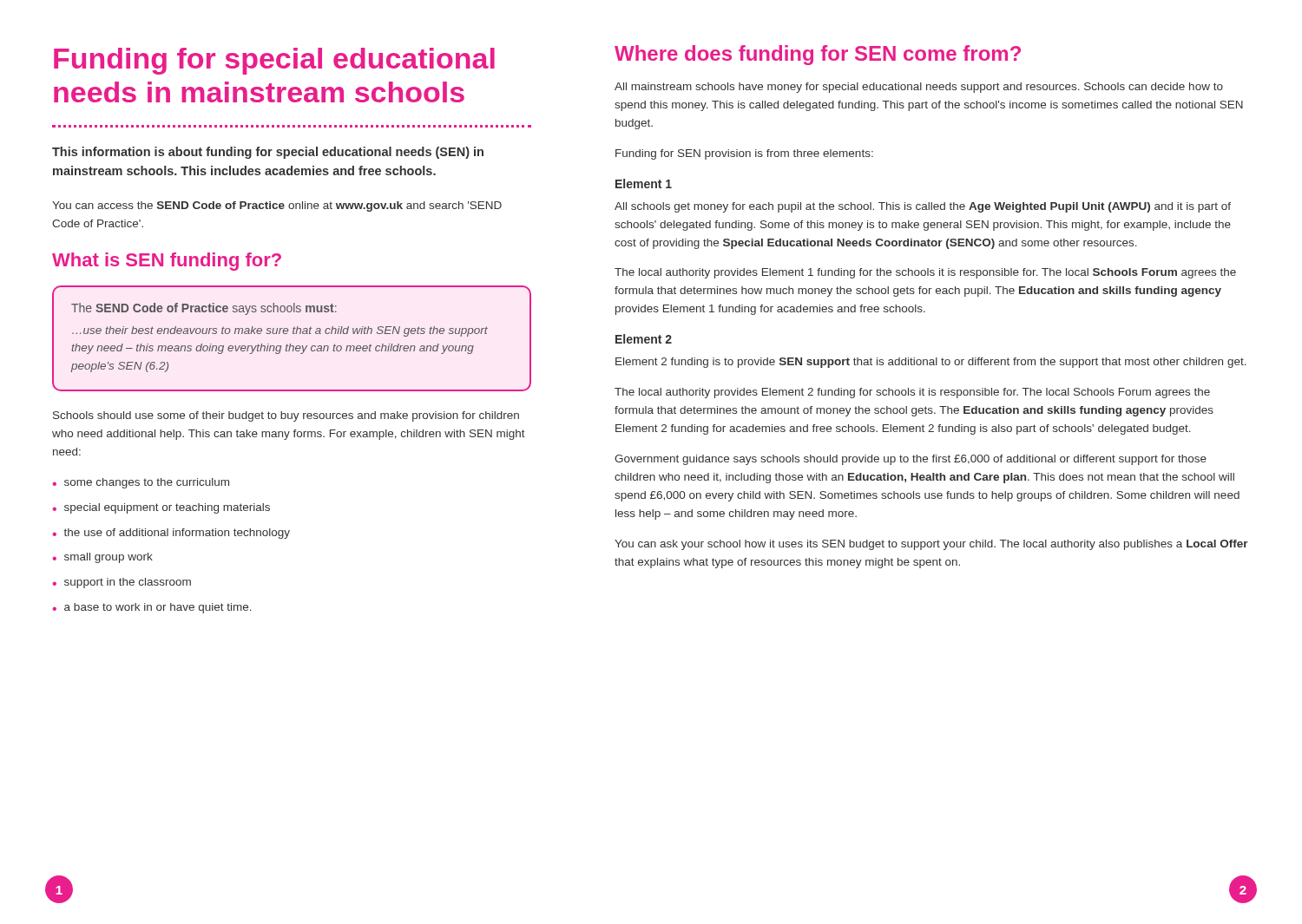Select the text block containing "Element 2 funding is to provide"
The height and width of the screenshot is (924, 1302).
click(x=932, y=362)
